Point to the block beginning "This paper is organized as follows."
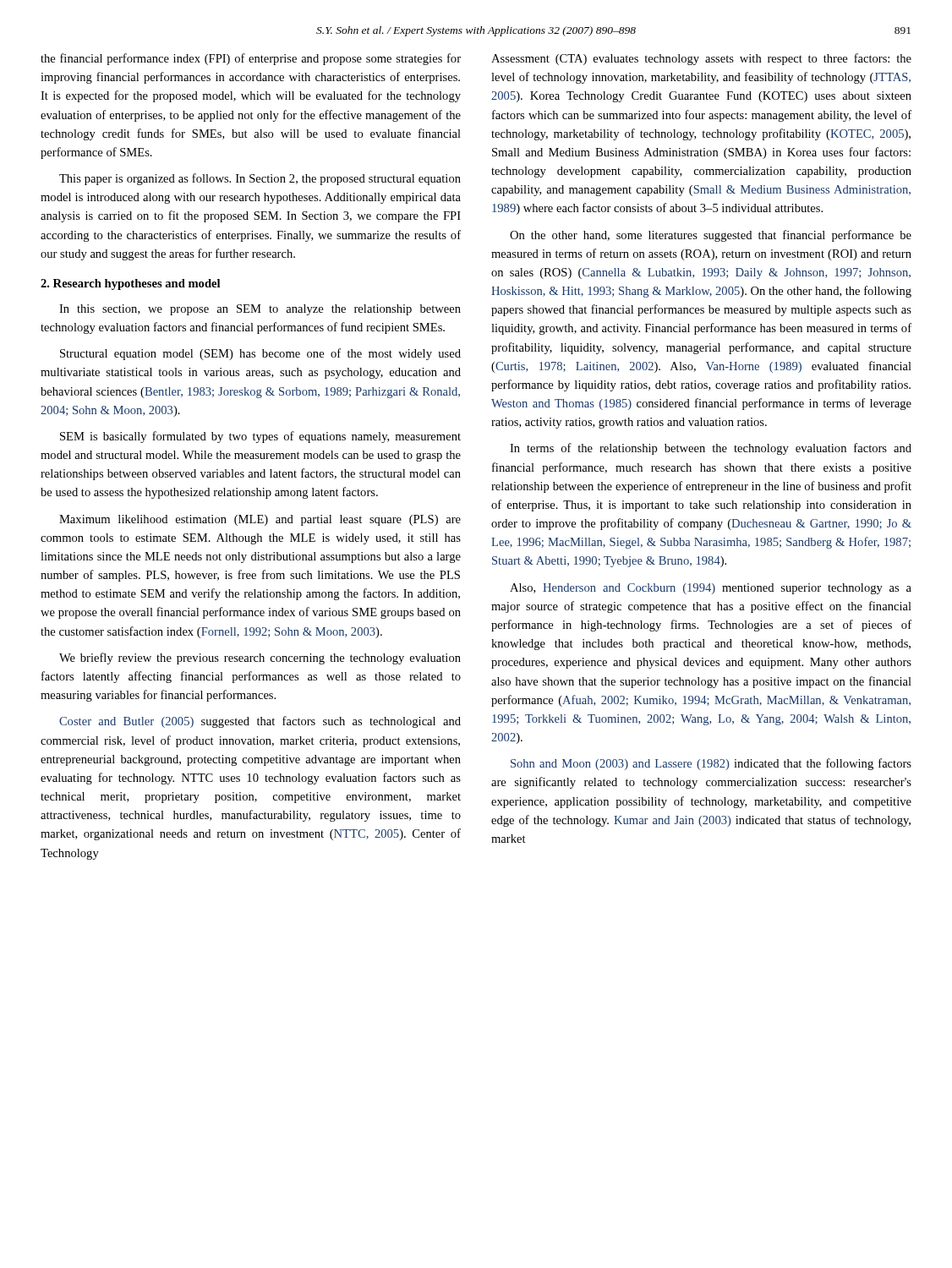 [x=251, y=216]
